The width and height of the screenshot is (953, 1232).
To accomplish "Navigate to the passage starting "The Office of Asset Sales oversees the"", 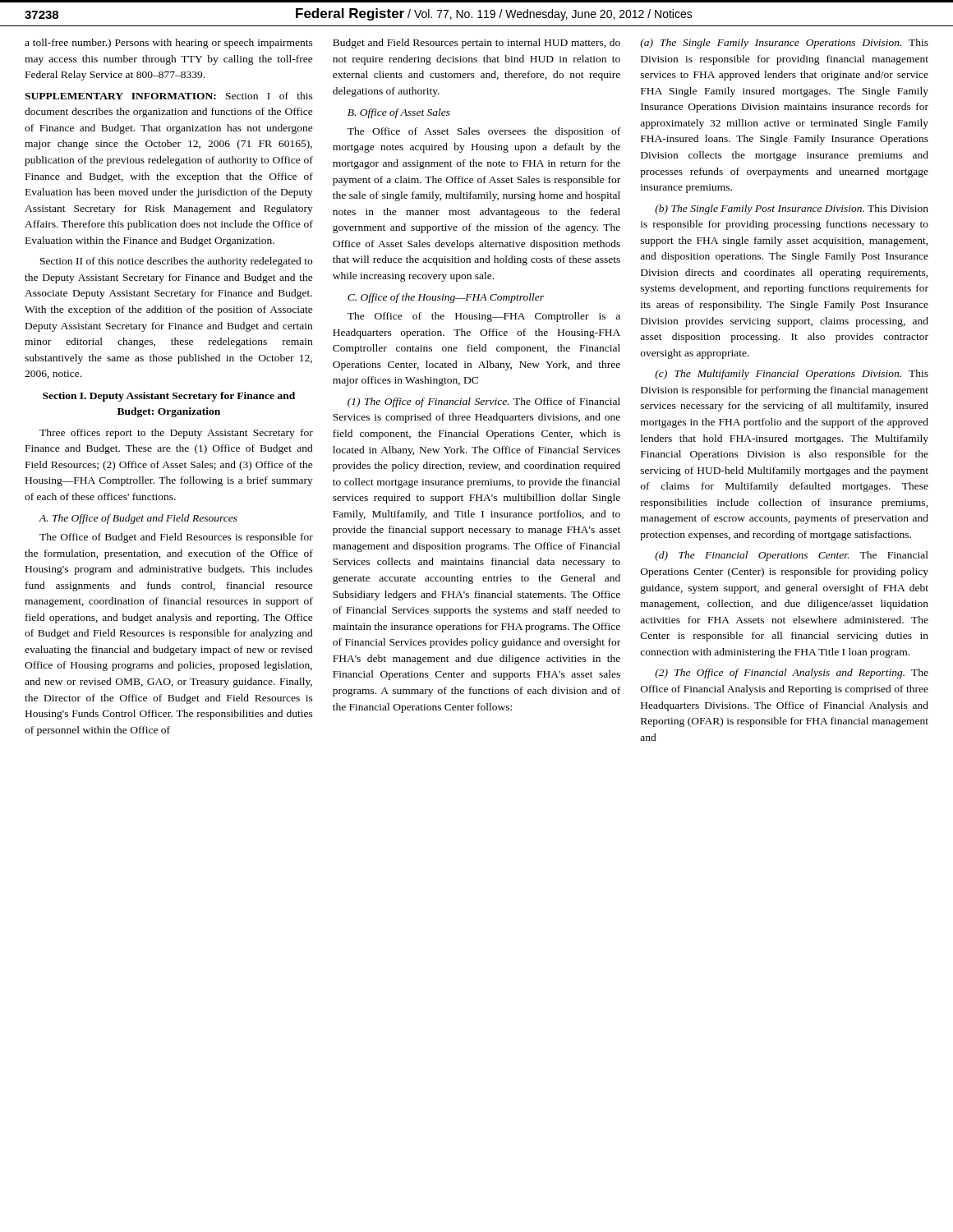I will [477, 203].
